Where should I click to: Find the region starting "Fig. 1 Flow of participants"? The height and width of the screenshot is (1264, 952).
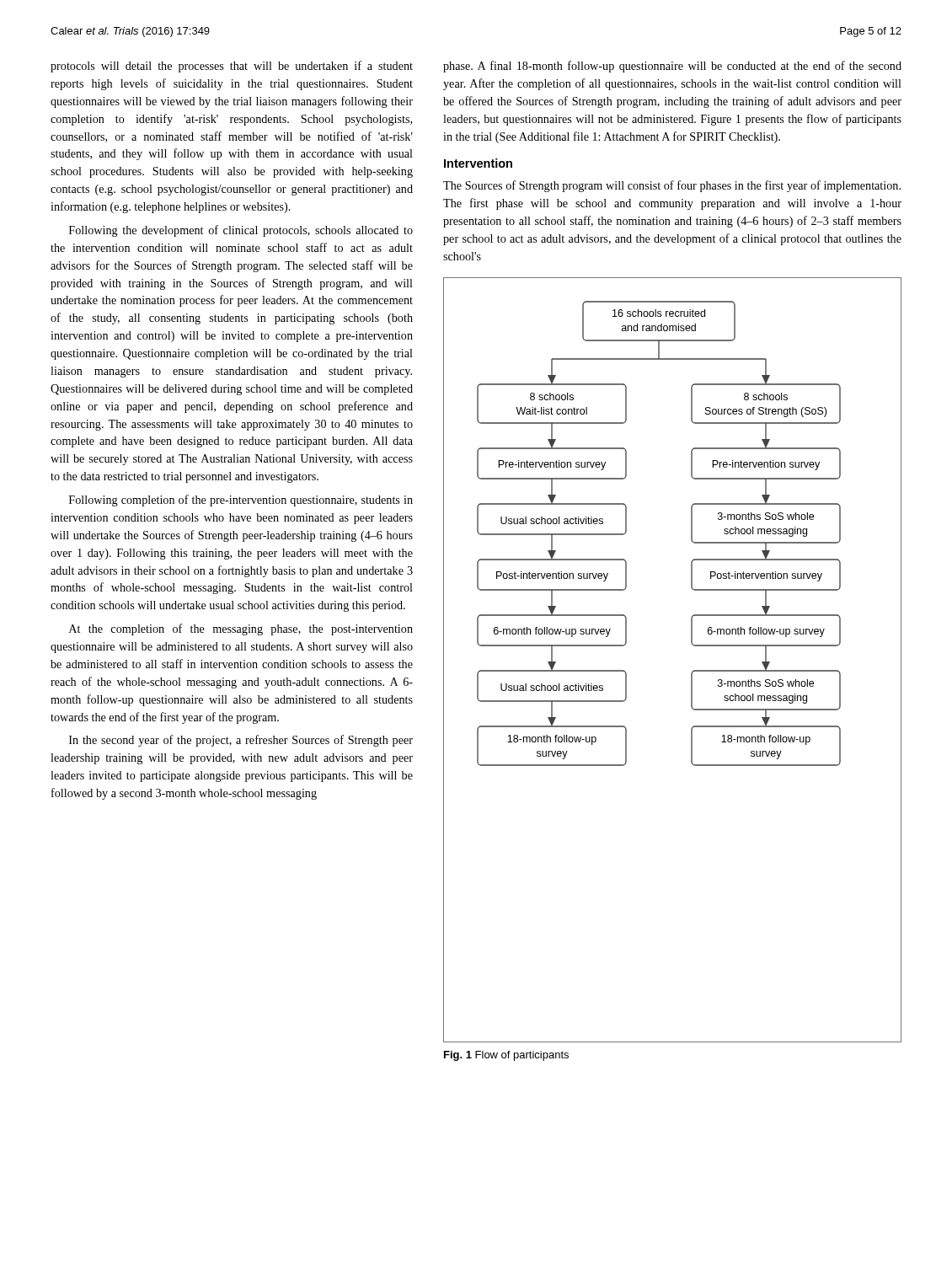[x=506, y=1054]
